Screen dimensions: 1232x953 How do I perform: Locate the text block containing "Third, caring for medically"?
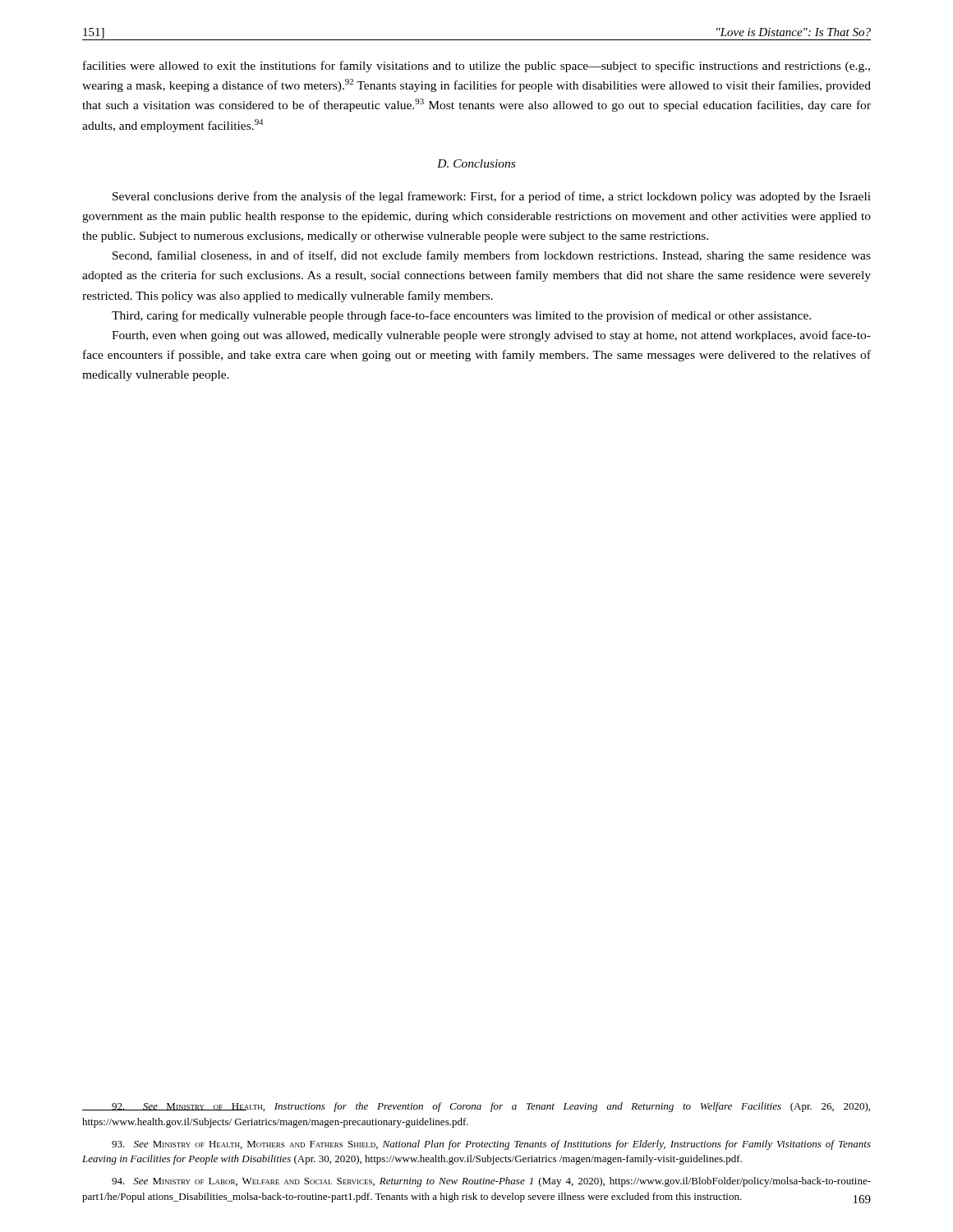476,315
